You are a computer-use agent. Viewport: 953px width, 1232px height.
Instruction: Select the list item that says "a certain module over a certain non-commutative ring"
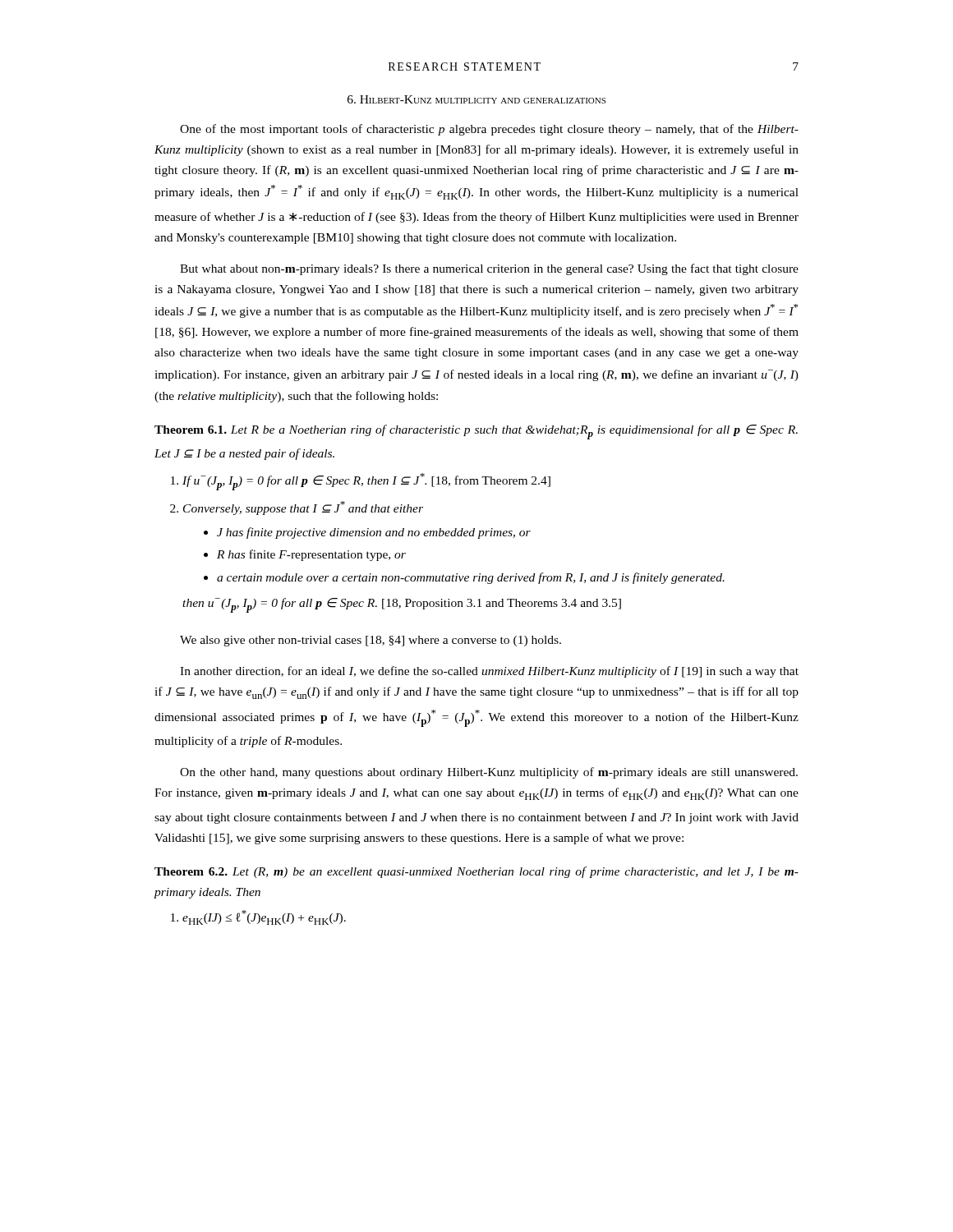coord(471,577)
